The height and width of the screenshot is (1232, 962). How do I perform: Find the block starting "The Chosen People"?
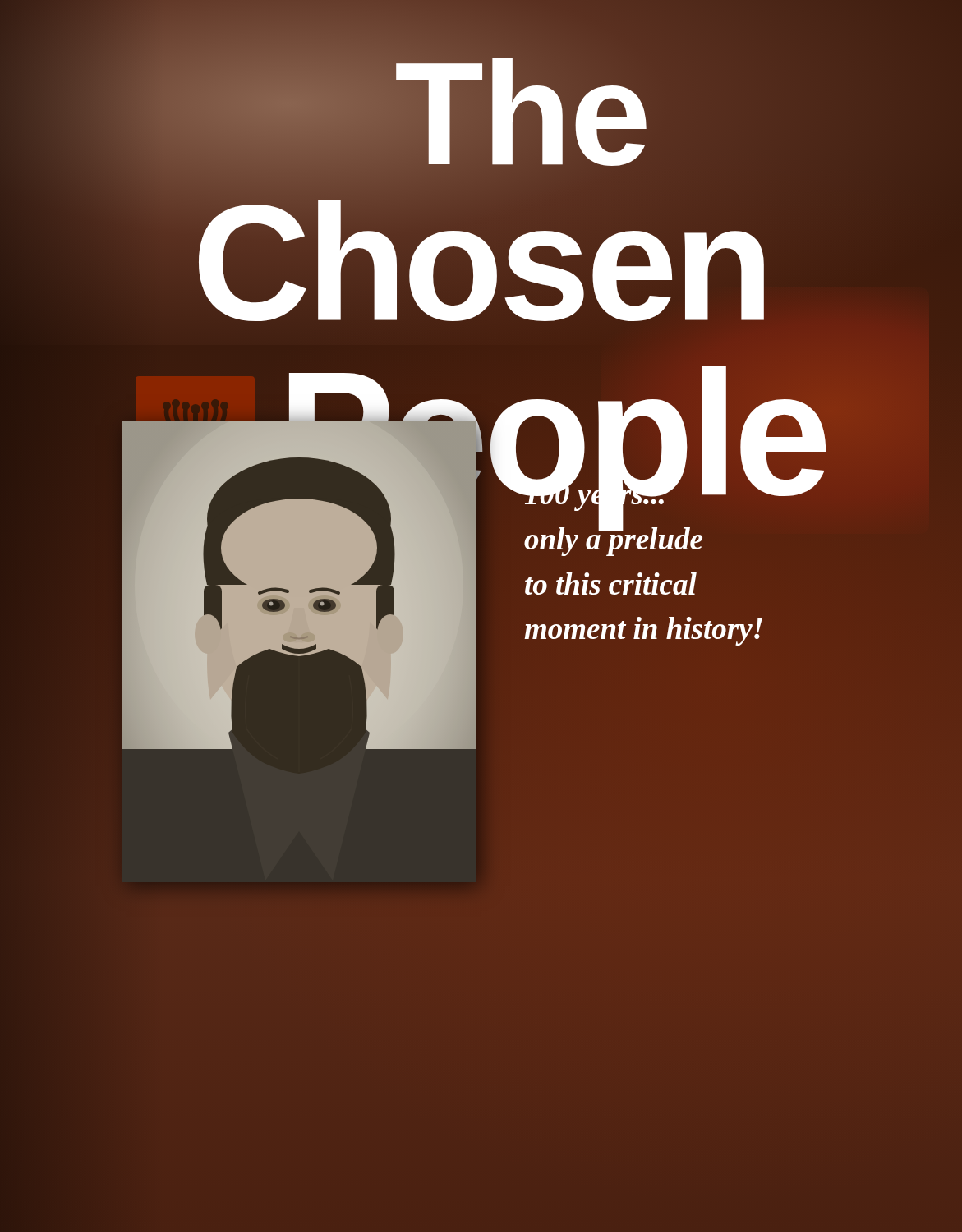click(481, 281)
